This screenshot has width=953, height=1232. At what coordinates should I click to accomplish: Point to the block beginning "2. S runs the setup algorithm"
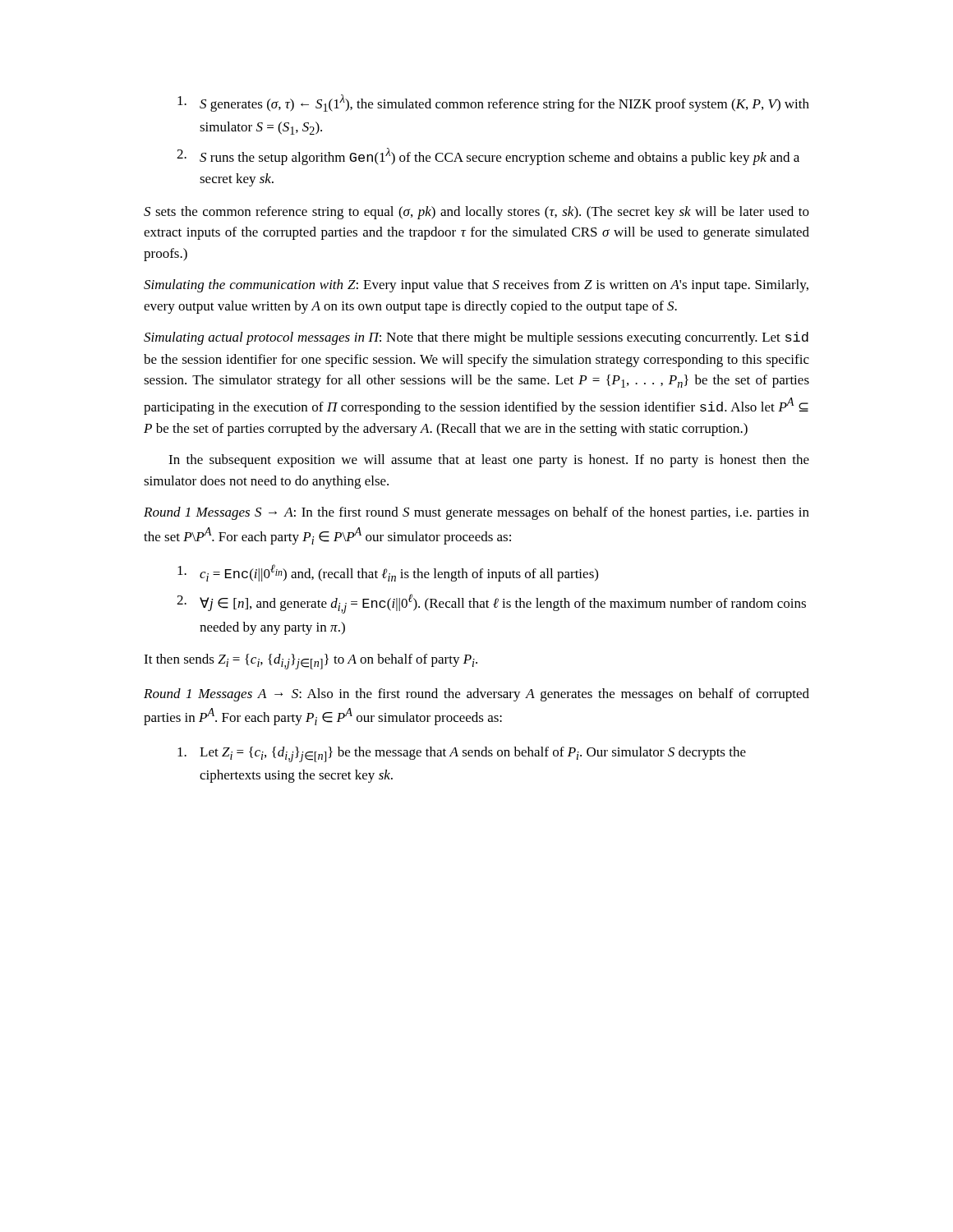[493, 167]
